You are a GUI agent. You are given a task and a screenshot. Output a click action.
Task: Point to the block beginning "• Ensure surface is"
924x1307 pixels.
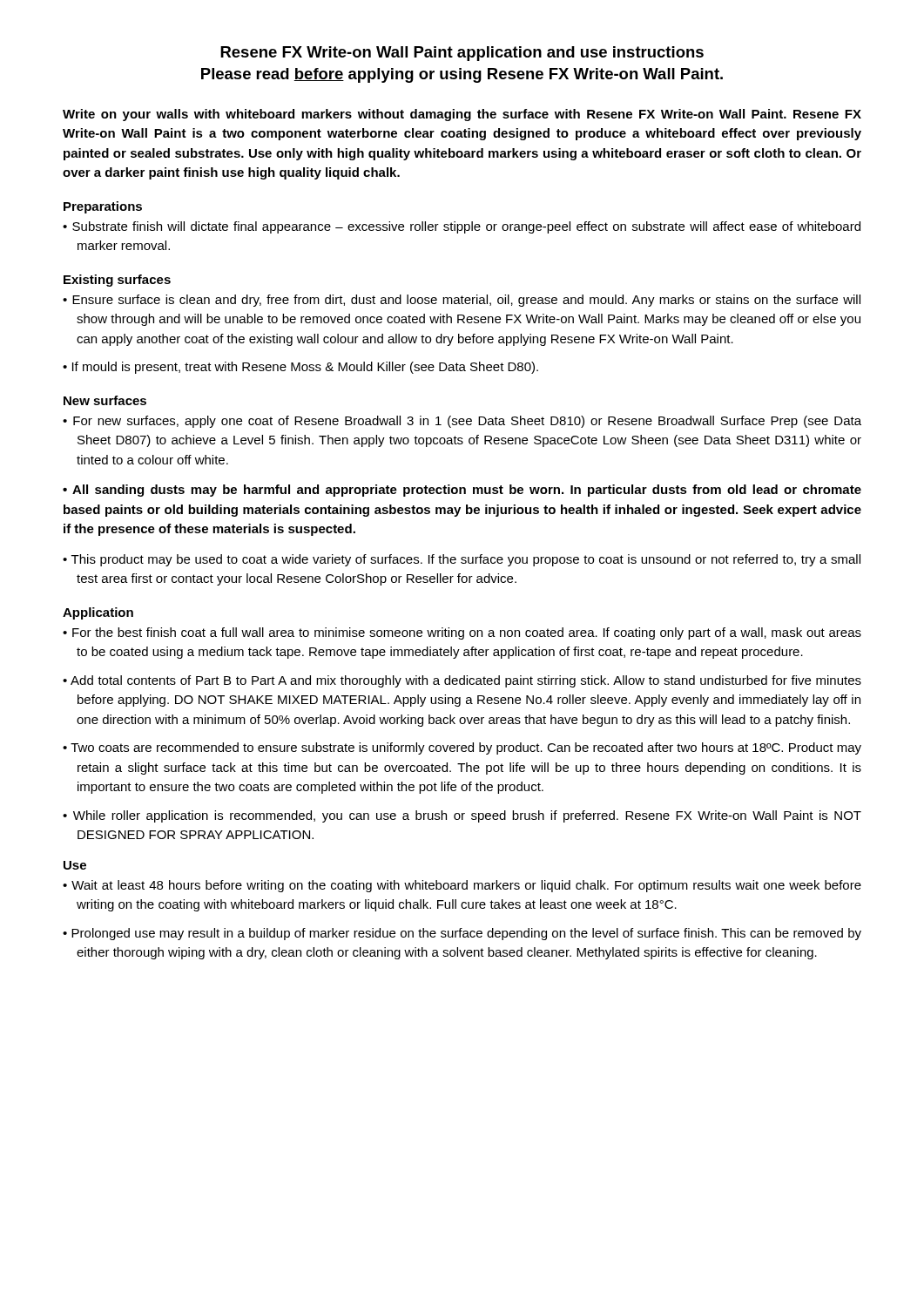point(462,320)
